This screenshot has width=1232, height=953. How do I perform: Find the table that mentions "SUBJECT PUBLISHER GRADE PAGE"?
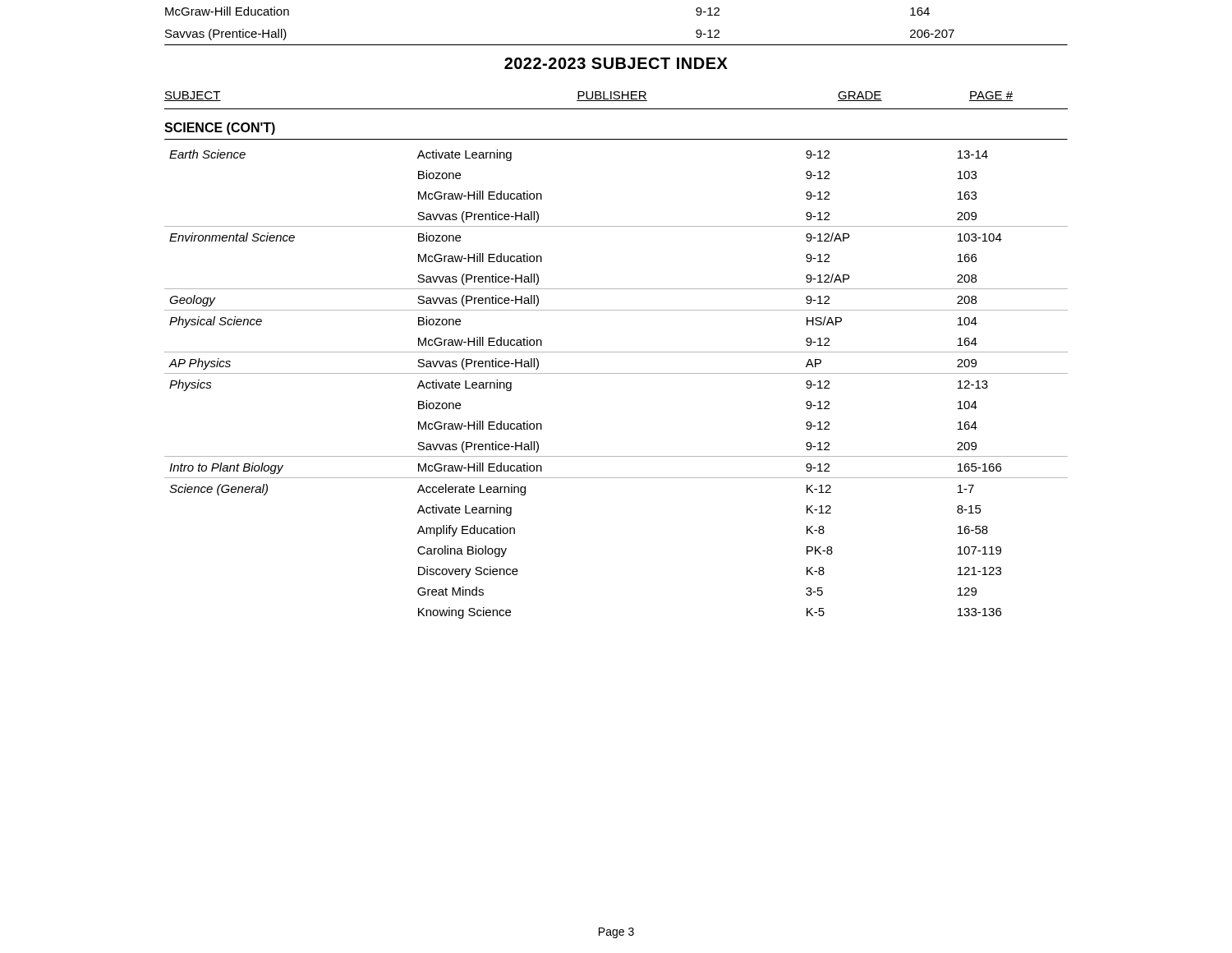coord(616,99)
